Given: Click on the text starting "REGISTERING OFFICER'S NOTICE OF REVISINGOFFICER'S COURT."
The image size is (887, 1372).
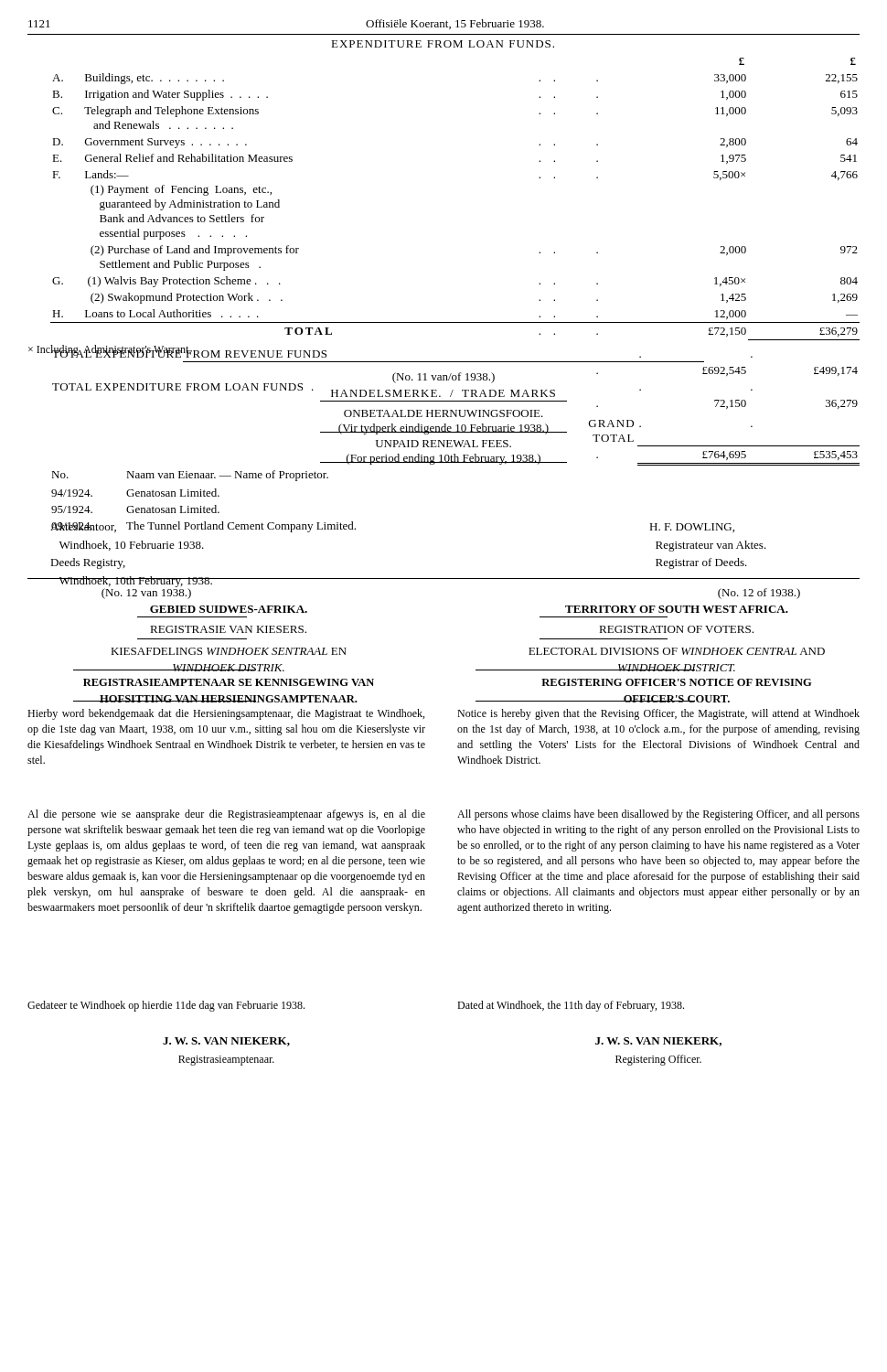Looking at the screenshot, I should [x=677, y=690].
